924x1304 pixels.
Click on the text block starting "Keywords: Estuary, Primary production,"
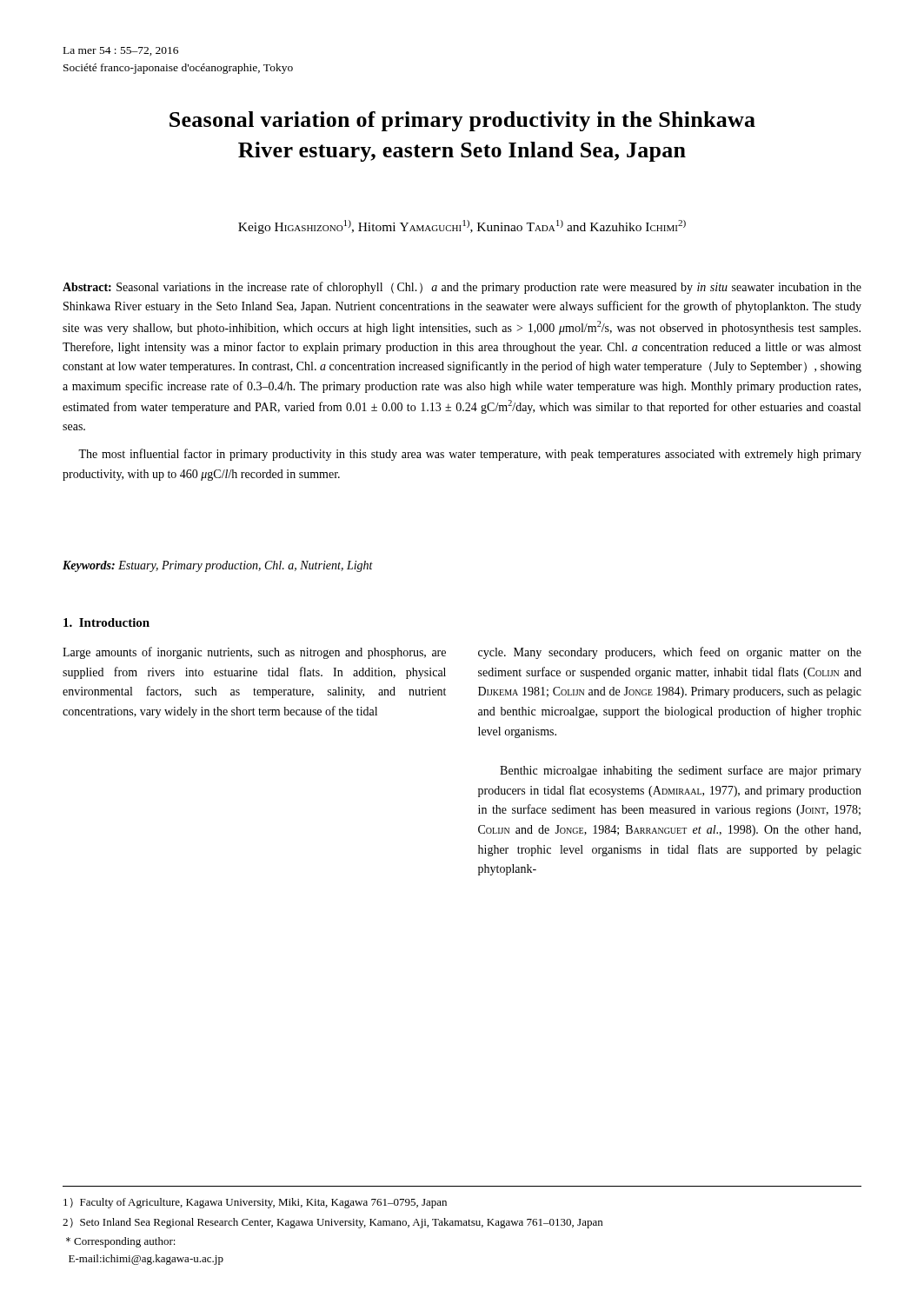coord(218,566)
